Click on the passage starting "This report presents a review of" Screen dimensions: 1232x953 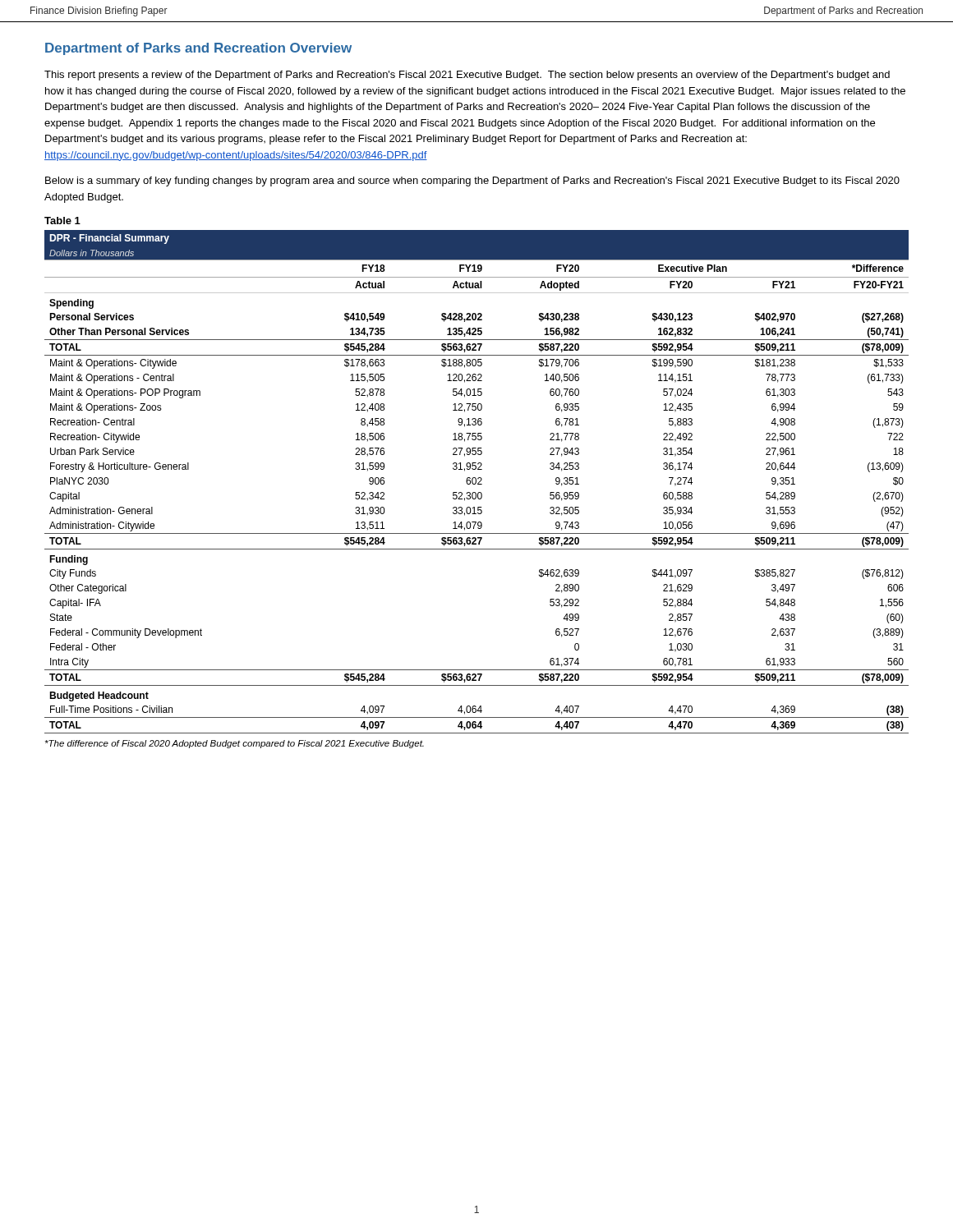click(475, 114)
